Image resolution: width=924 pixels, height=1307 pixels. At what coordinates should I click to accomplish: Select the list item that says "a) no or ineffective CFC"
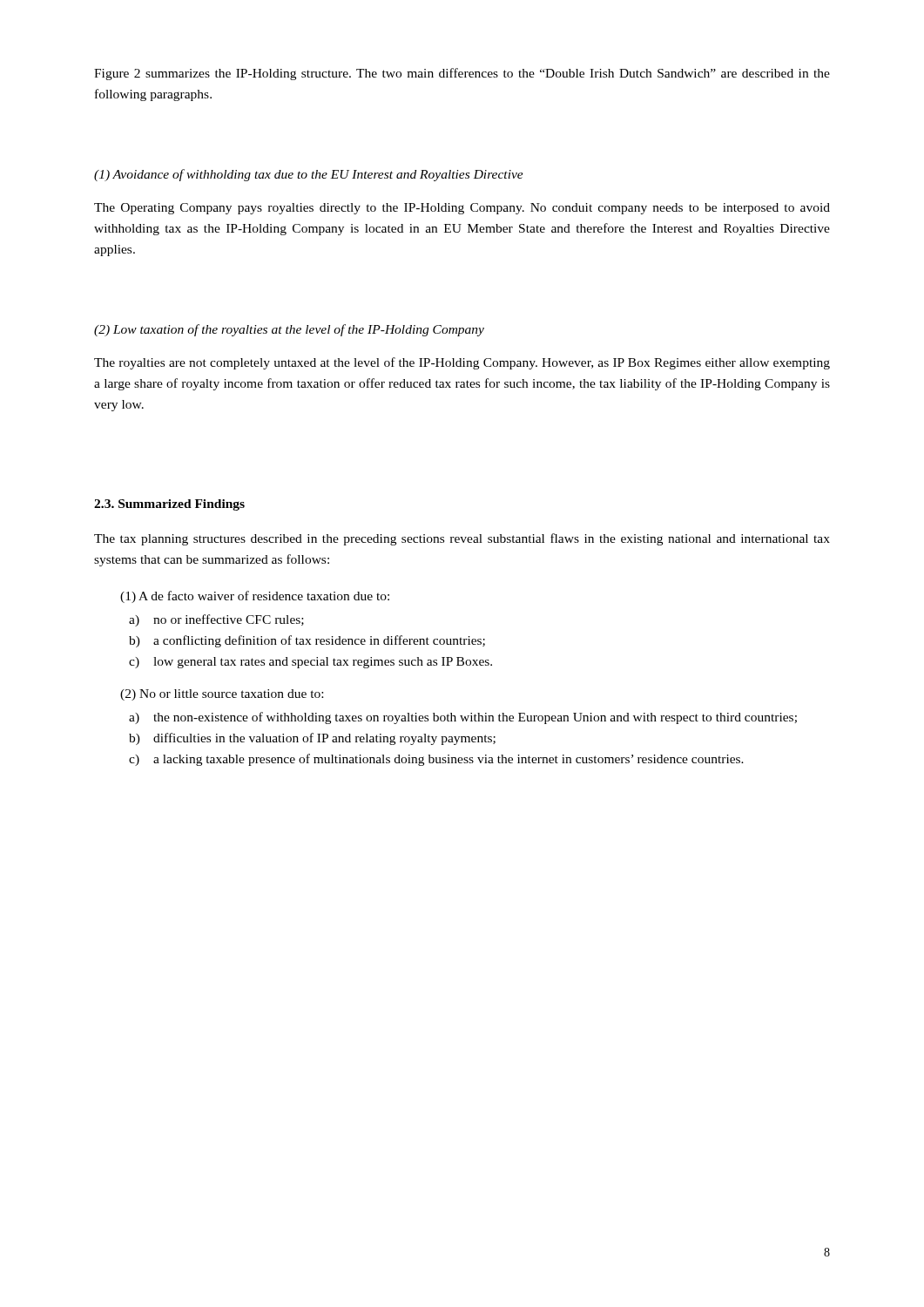coord(216,620)
